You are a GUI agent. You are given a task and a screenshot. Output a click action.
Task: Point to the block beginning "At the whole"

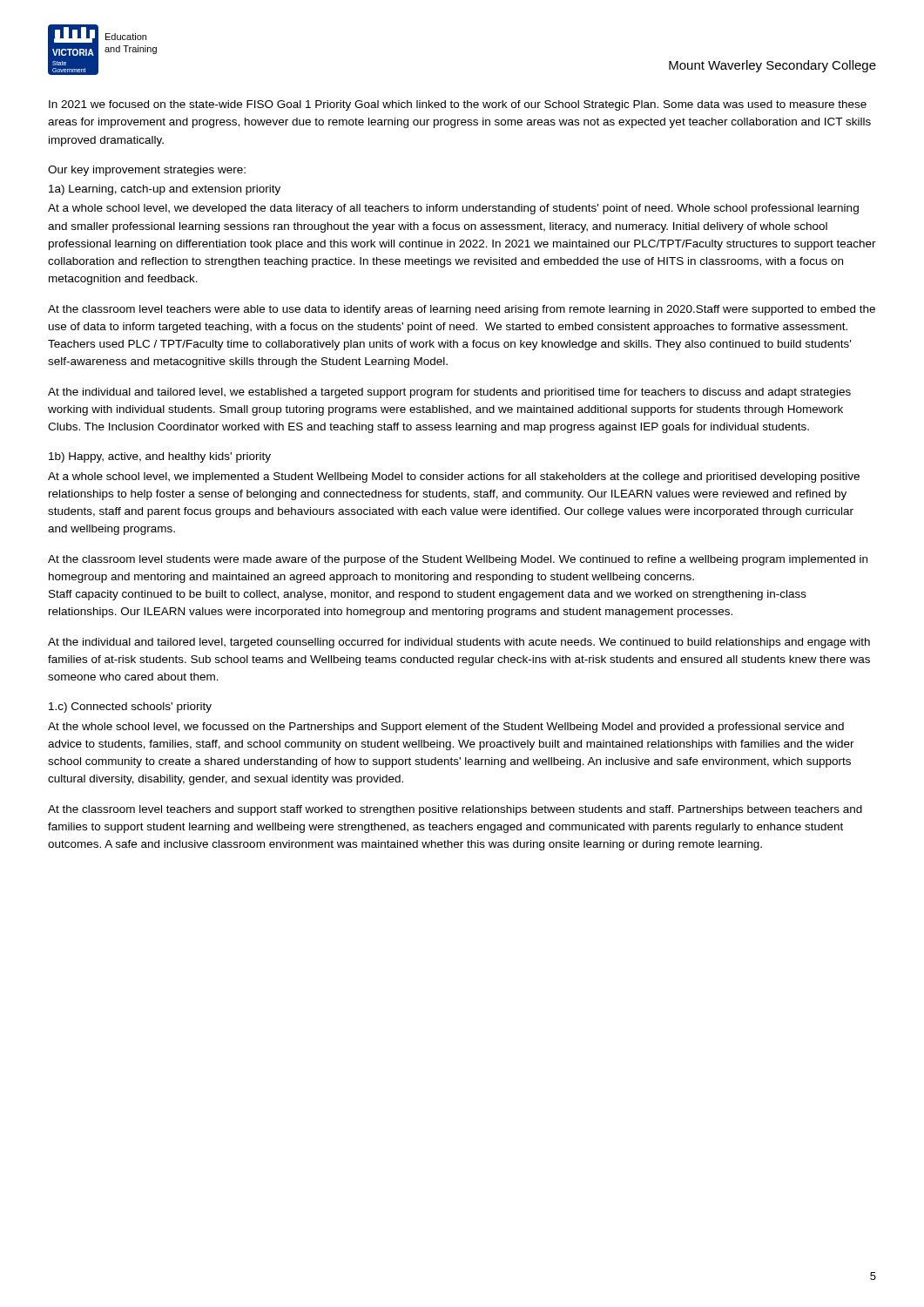click(451, 752)
